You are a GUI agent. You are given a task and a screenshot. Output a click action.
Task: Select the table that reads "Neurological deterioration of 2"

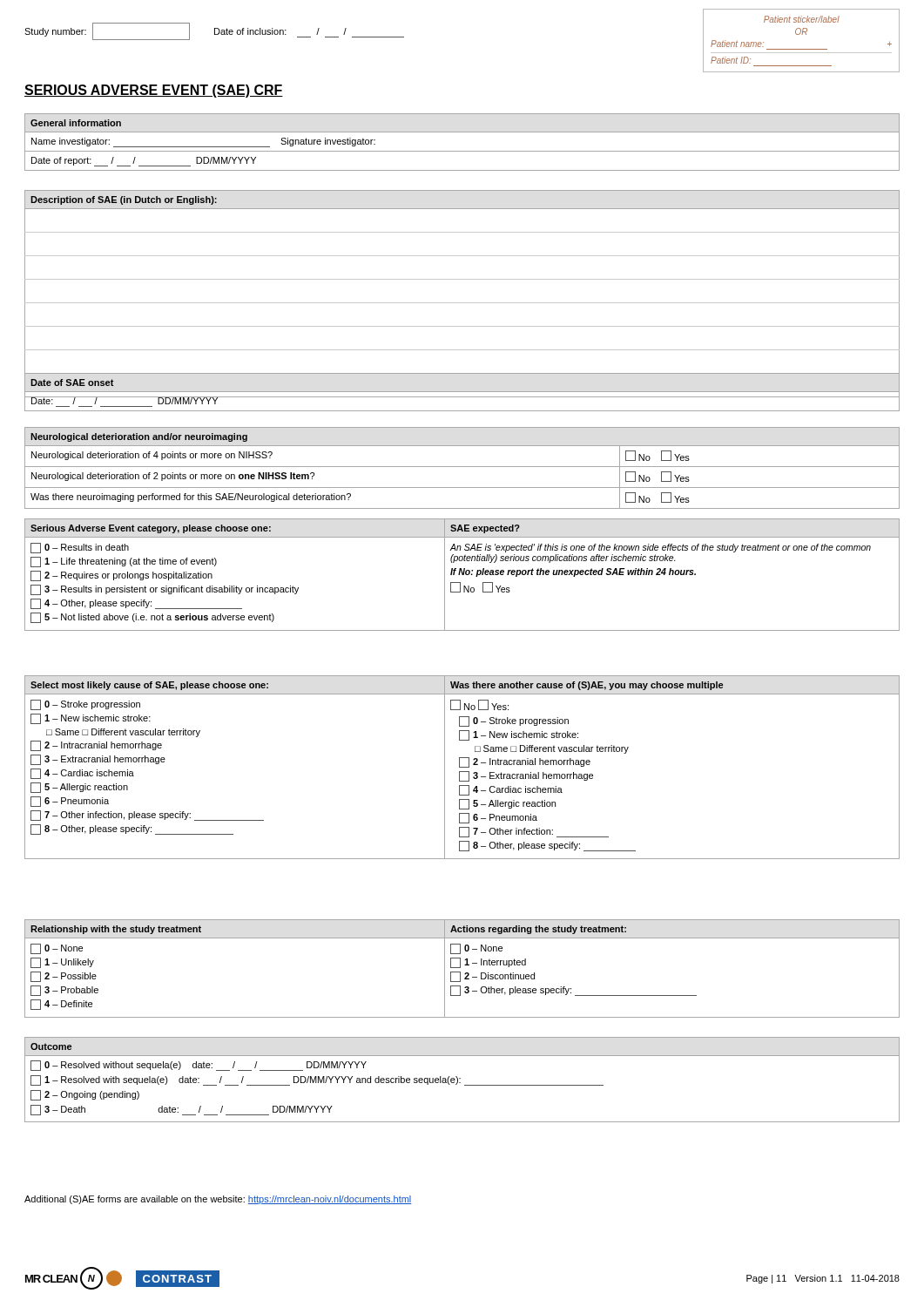pyautogui.click(x=462, y=468)
